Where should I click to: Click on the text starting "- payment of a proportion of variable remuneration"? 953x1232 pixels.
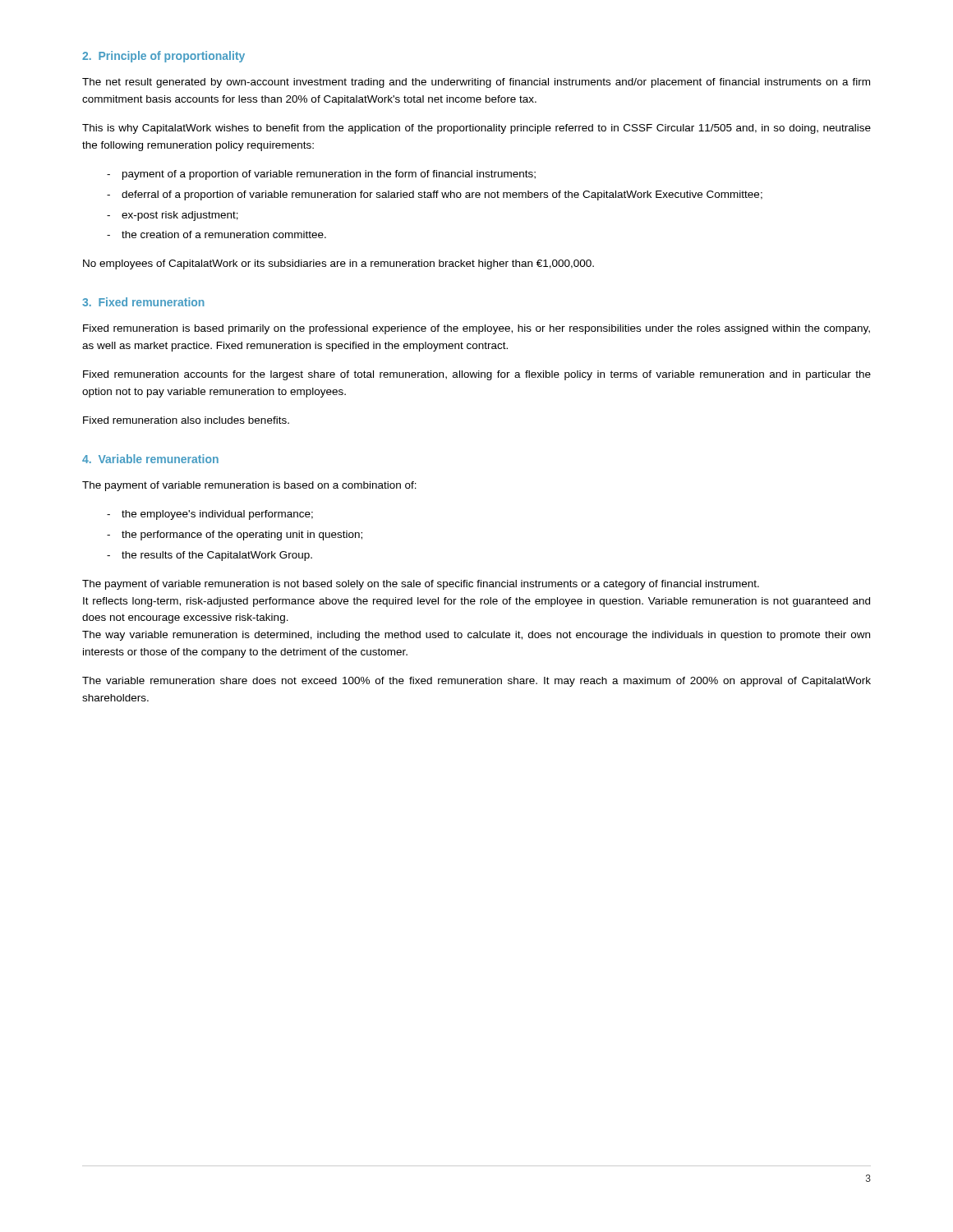point(322,174)
